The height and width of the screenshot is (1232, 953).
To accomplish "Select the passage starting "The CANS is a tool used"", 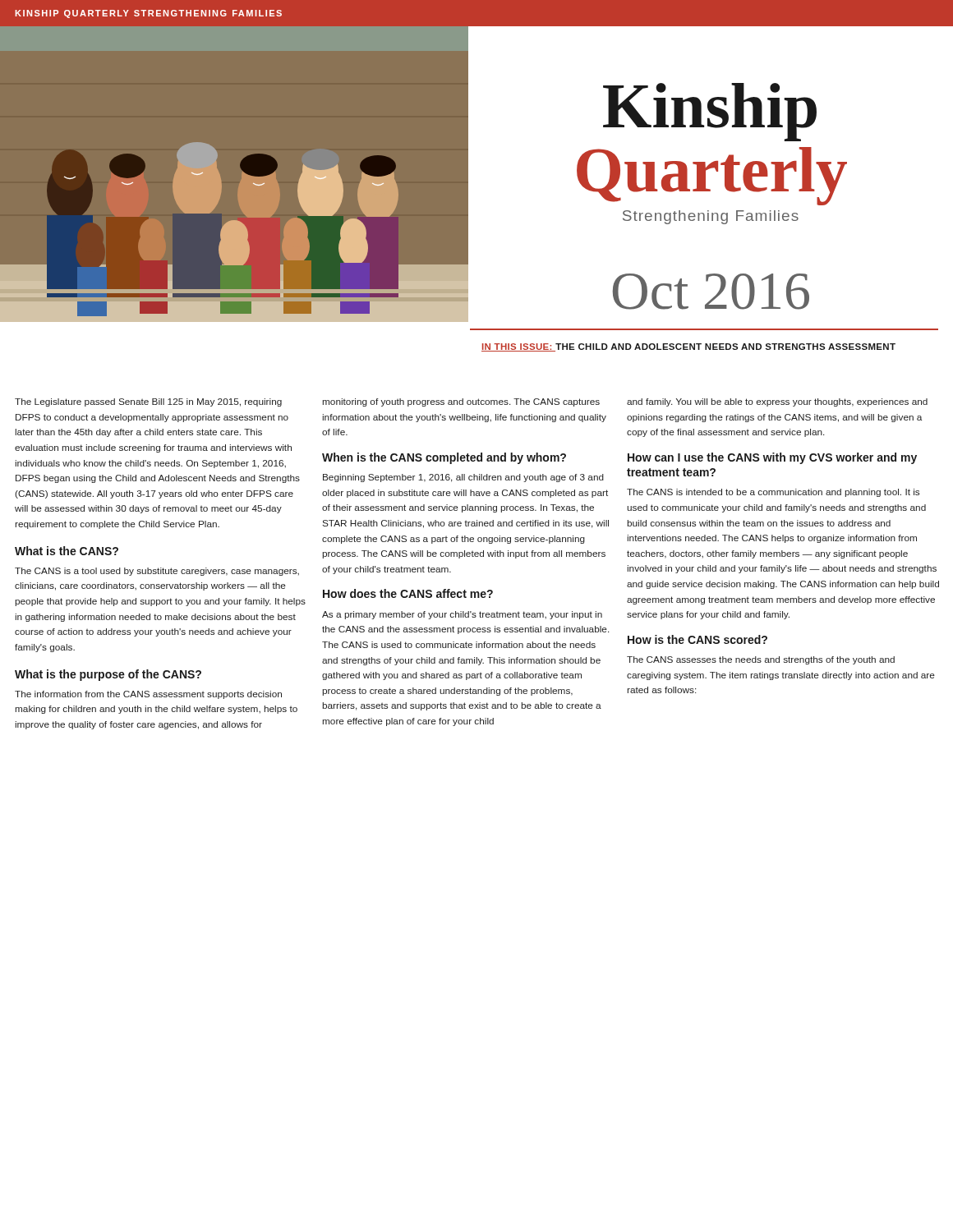I will click(x=160, y=609).
